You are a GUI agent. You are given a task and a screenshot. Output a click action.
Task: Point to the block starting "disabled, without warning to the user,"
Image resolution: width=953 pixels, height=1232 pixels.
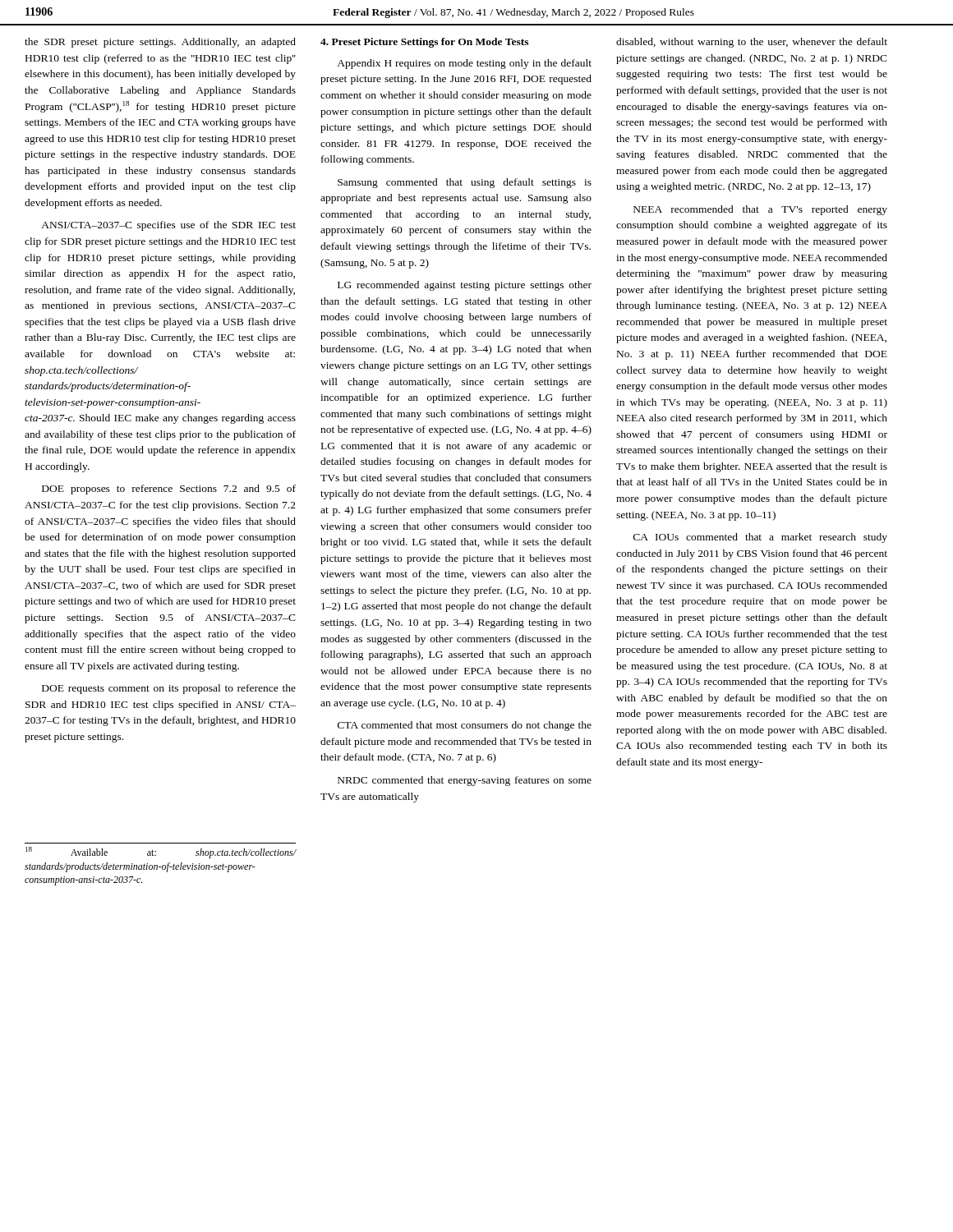(752, 114)
